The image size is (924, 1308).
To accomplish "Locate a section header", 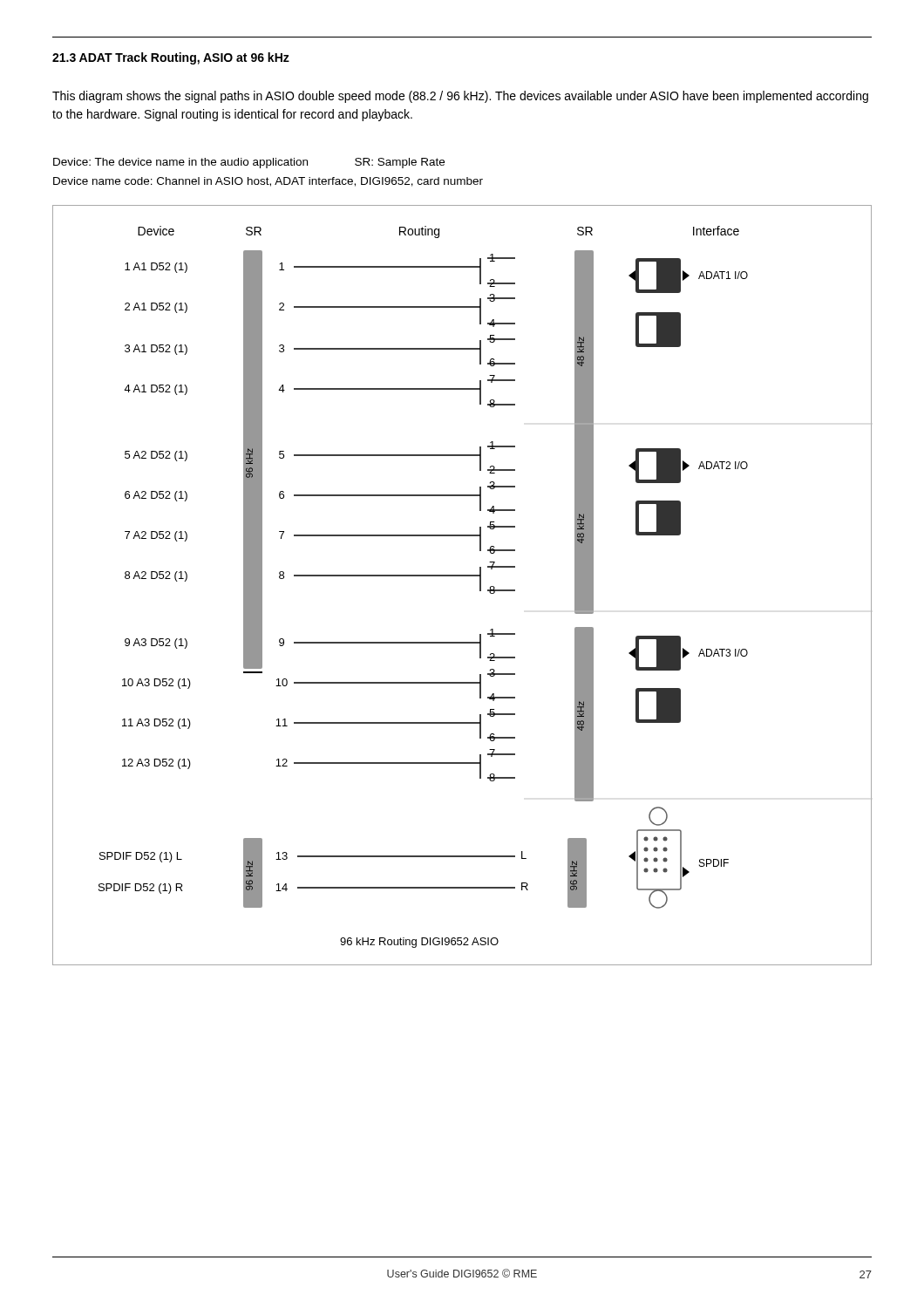I will coord(171,58).
